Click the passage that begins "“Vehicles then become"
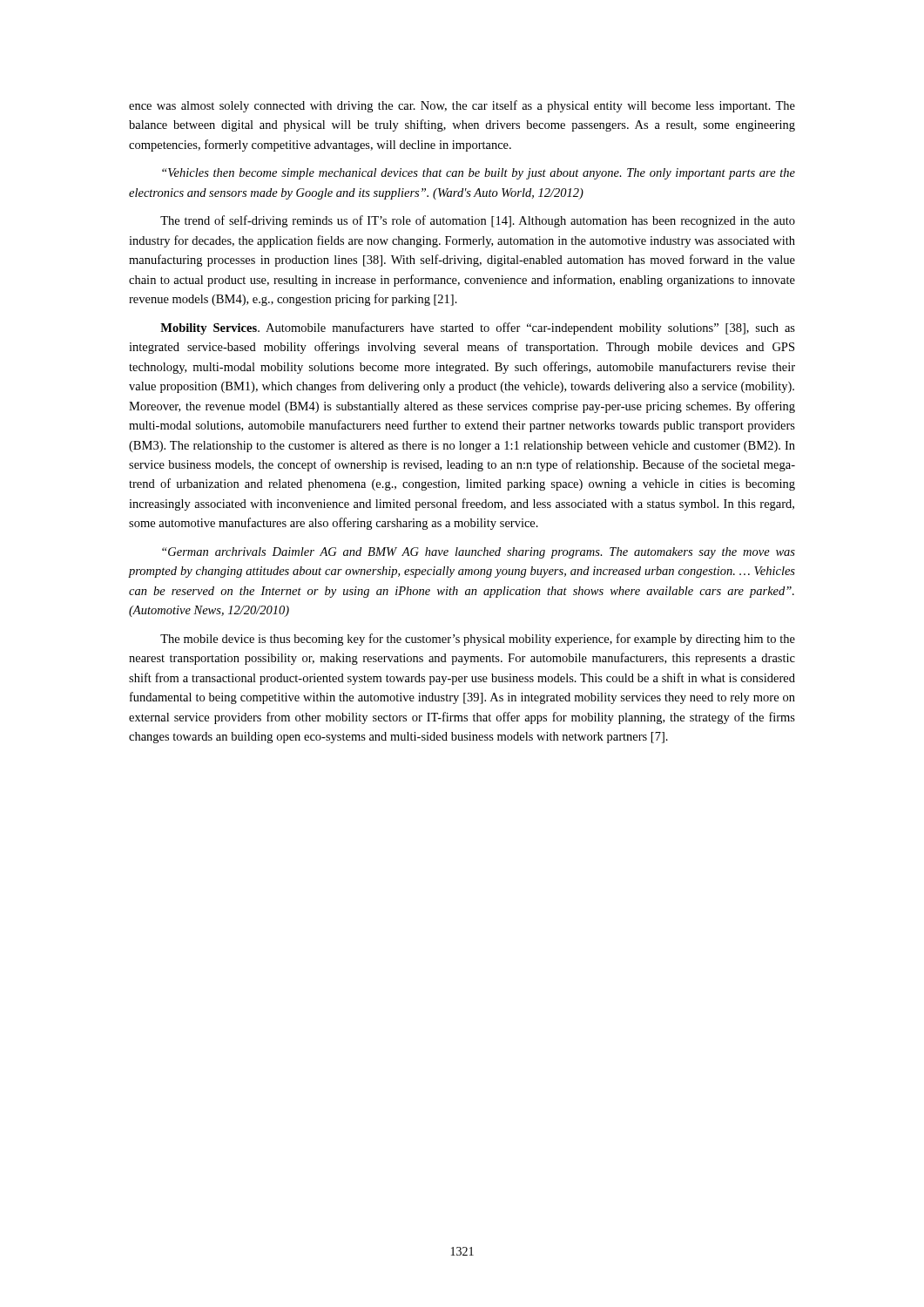 (x=462, y=183)
